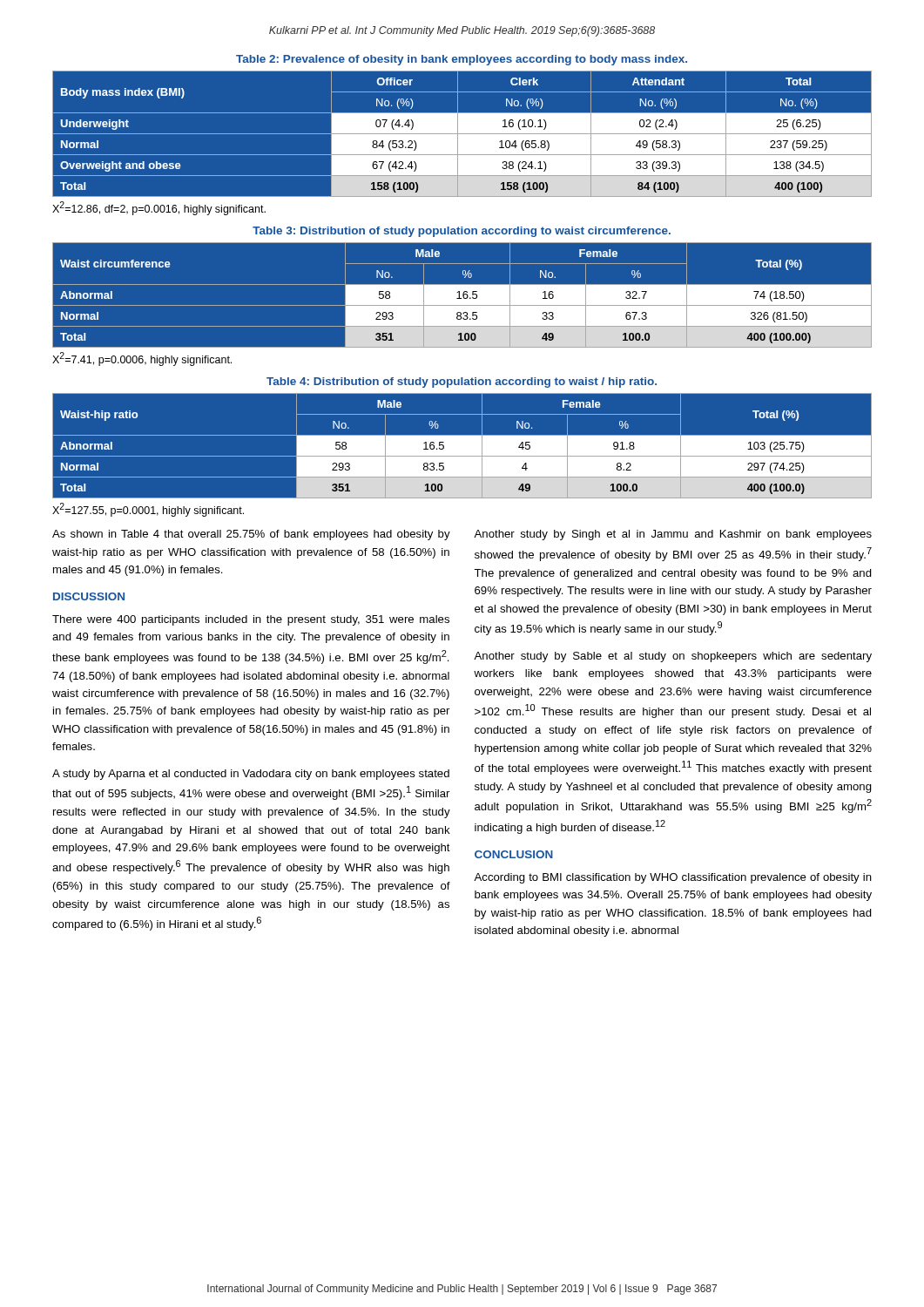Locate the caption that reads "Table 4: Distribution"

tap(462, 382)
